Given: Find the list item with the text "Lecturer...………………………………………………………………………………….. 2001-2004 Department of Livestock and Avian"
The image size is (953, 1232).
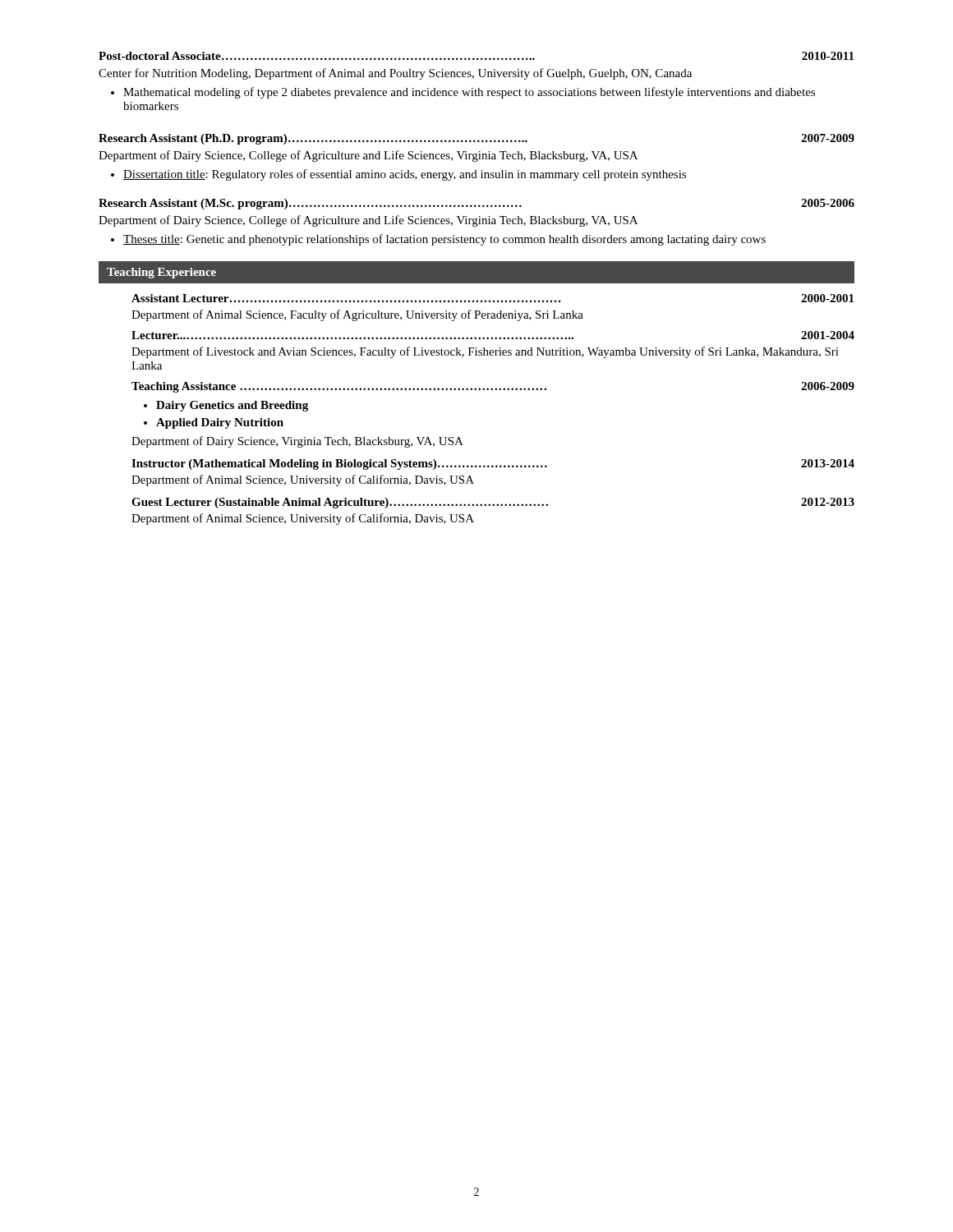Looking at the screenshot, I should pos(493,351).
